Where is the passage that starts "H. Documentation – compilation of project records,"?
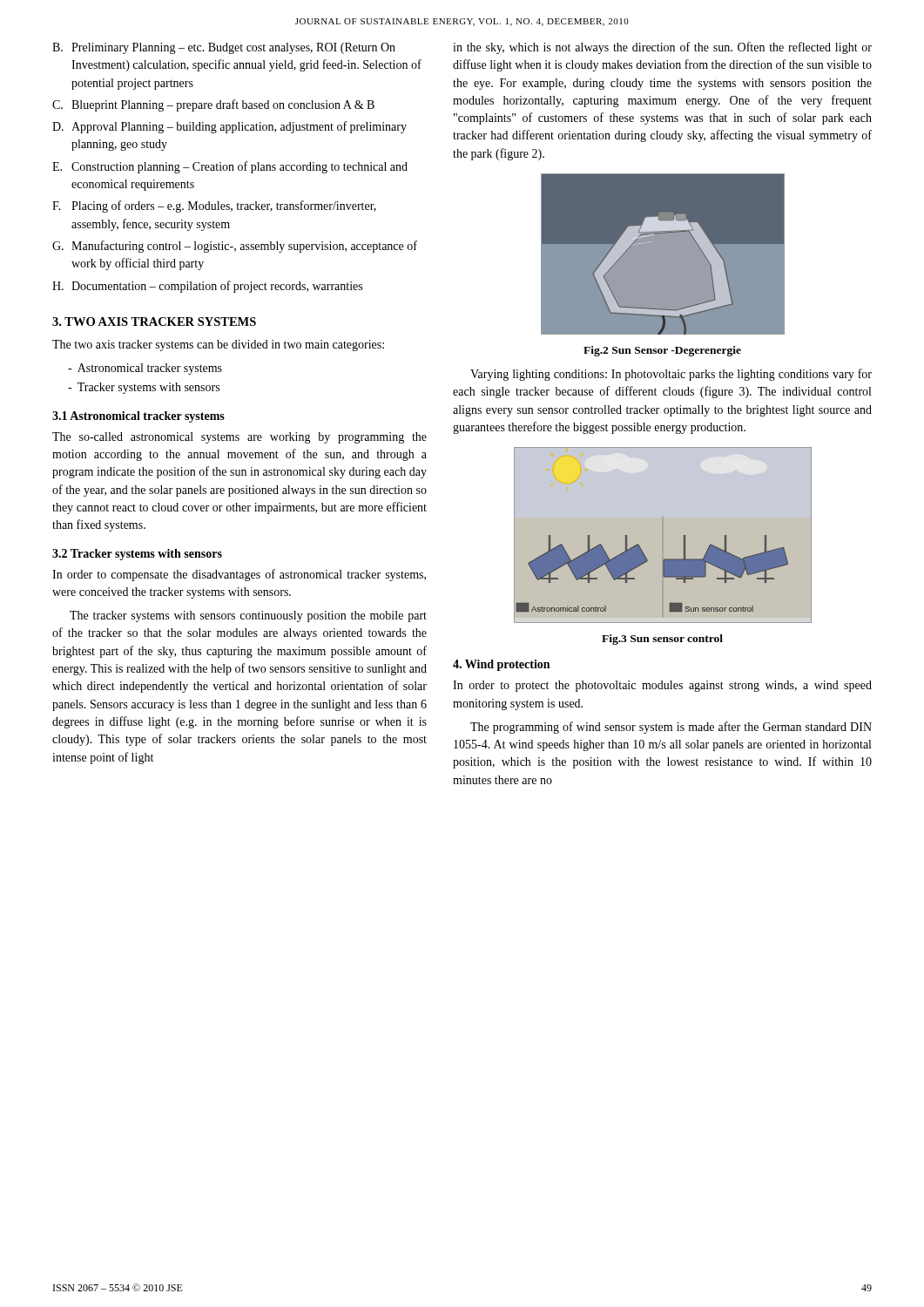Image resolution: width=924 pixels, height=1307 pixels. (x=240, y=286)
